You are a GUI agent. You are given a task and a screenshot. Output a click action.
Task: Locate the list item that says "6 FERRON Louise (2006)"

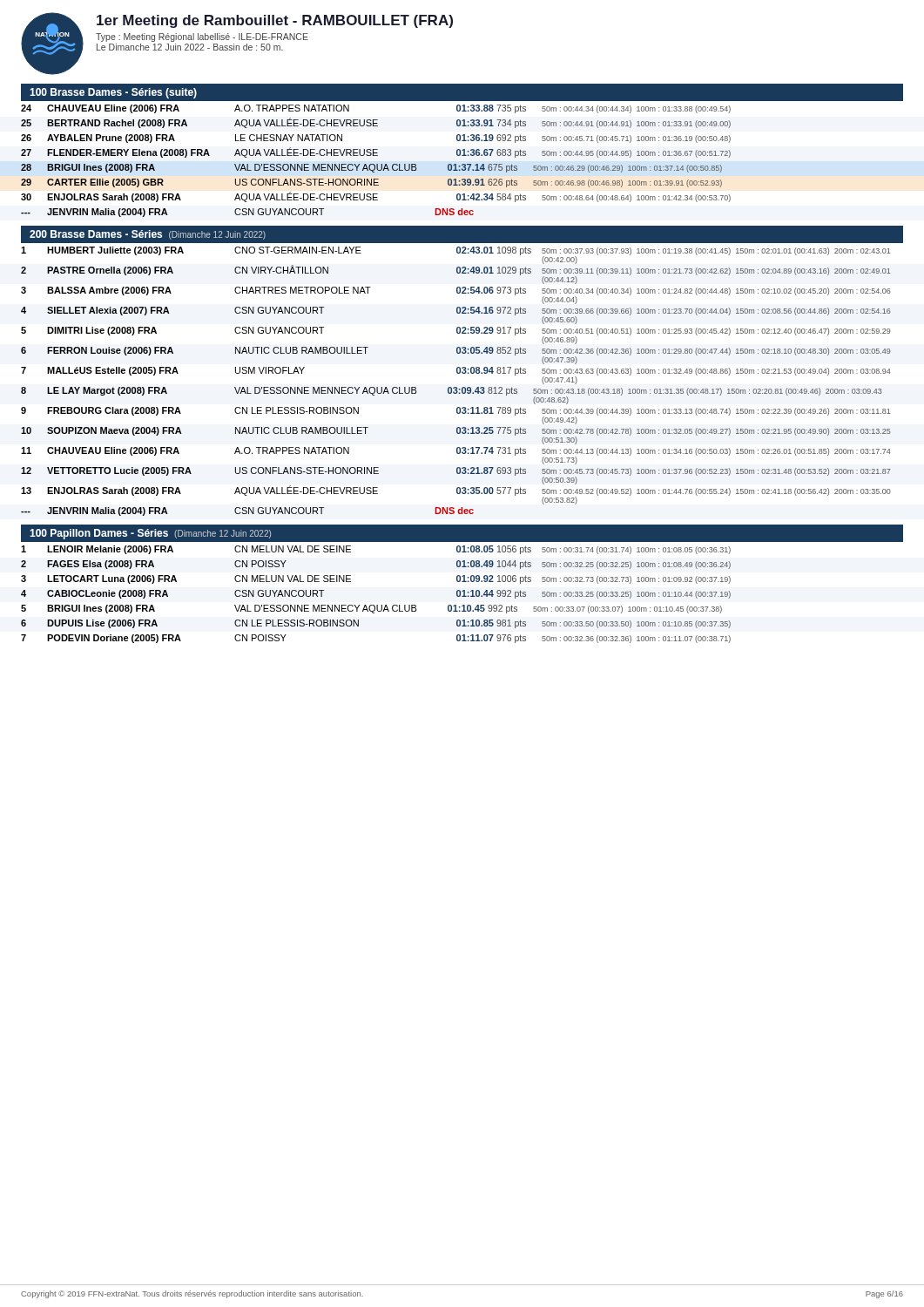click(x=462, y=355)
